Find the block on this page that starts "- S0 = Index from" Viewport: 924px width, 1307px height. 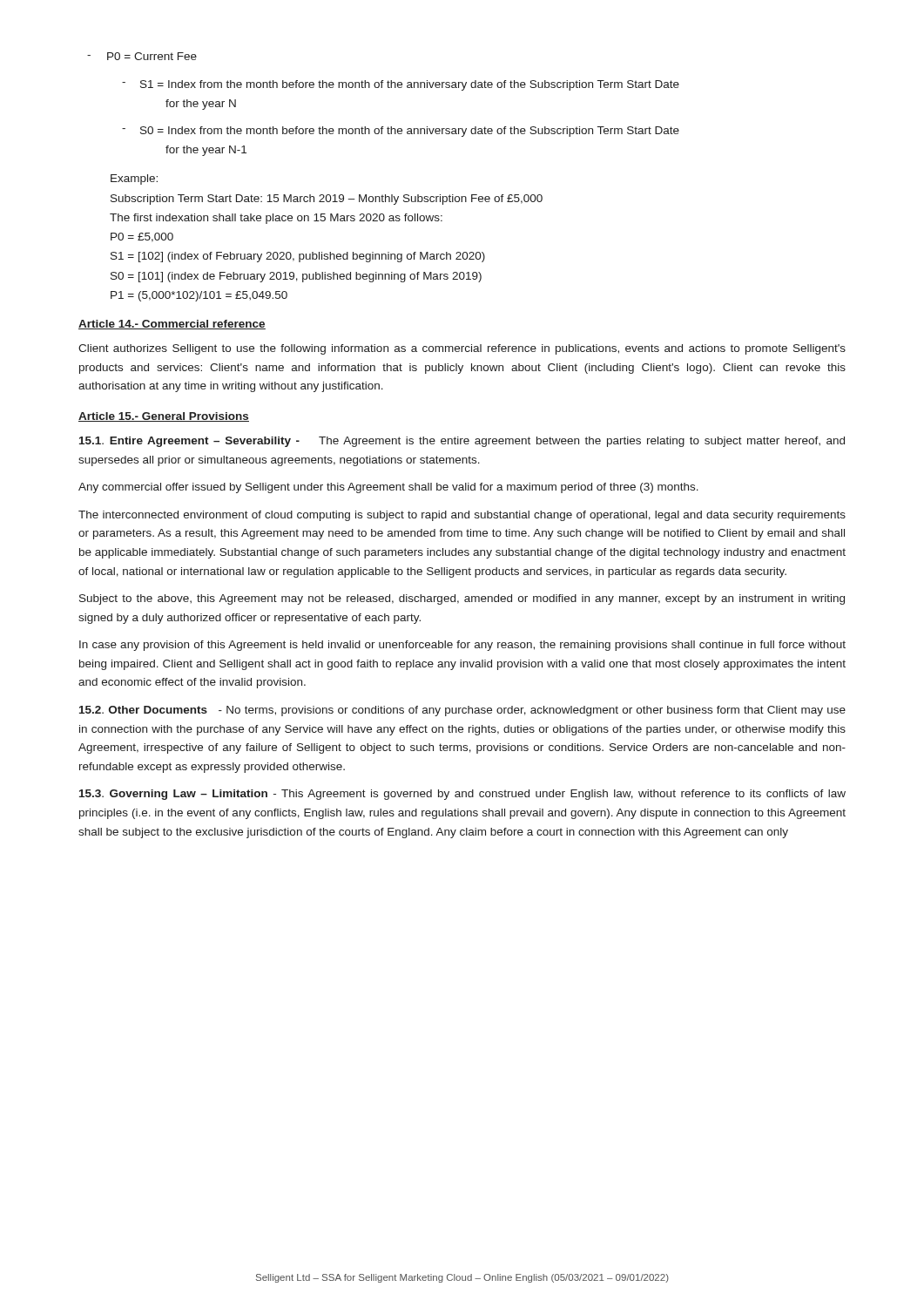click(401, 140)
